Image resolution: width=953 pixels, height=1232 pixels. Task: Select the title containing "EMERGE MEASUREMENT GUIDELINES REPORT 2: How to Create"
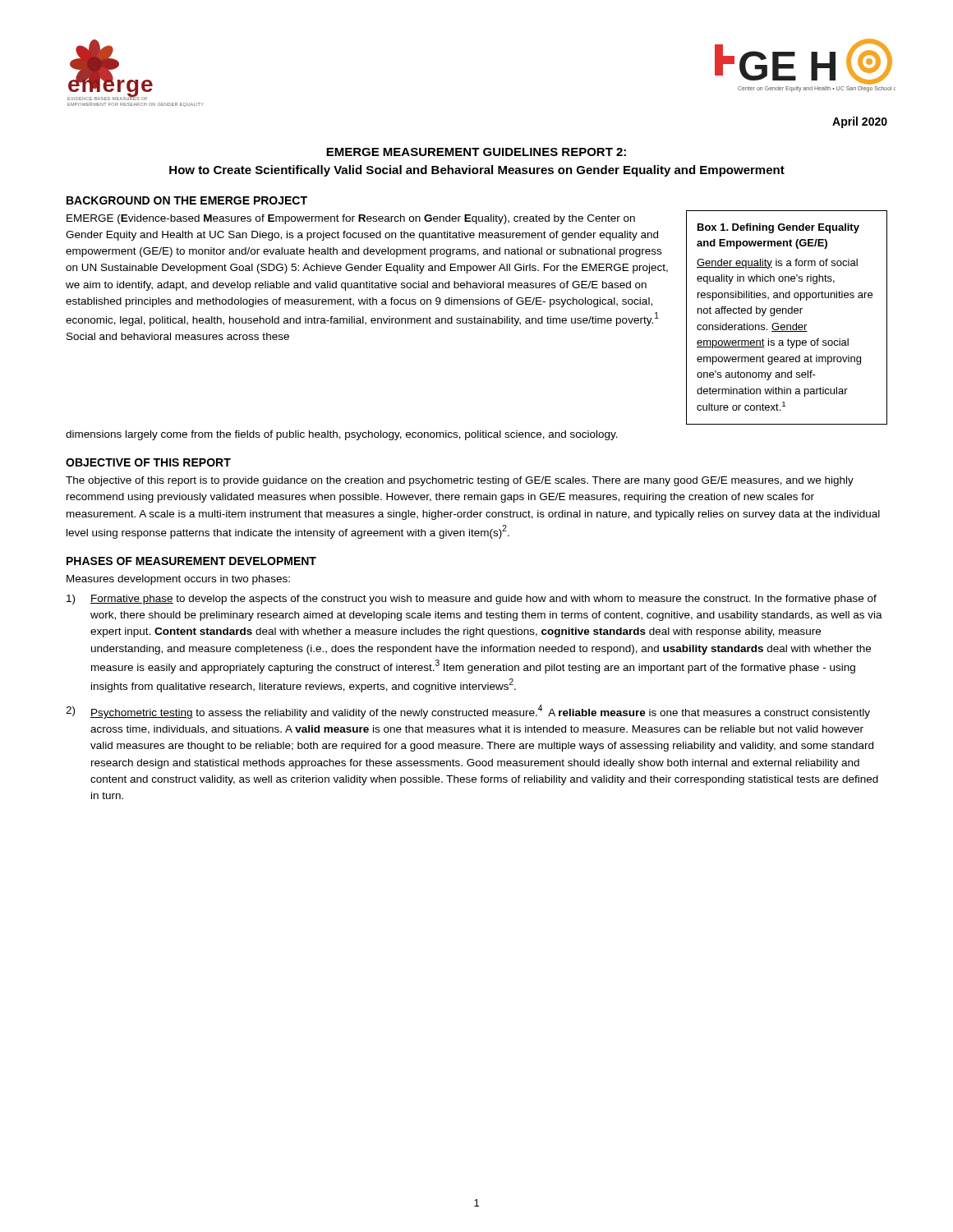pyautogui.click(x=476, y=160)
